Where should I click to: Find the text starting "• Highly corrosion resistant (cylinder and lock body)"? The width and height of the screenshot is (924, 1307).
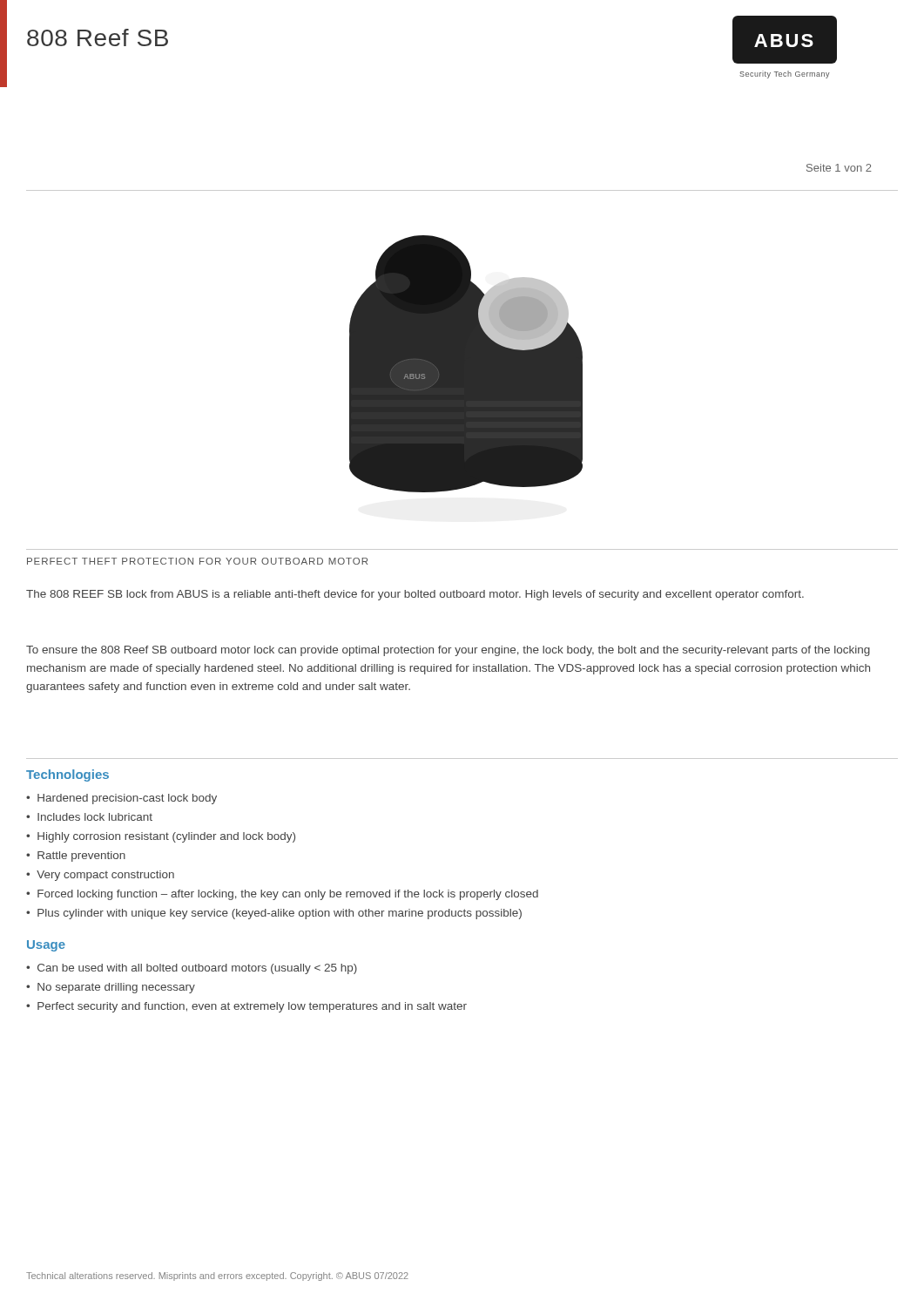pos(161,836)
